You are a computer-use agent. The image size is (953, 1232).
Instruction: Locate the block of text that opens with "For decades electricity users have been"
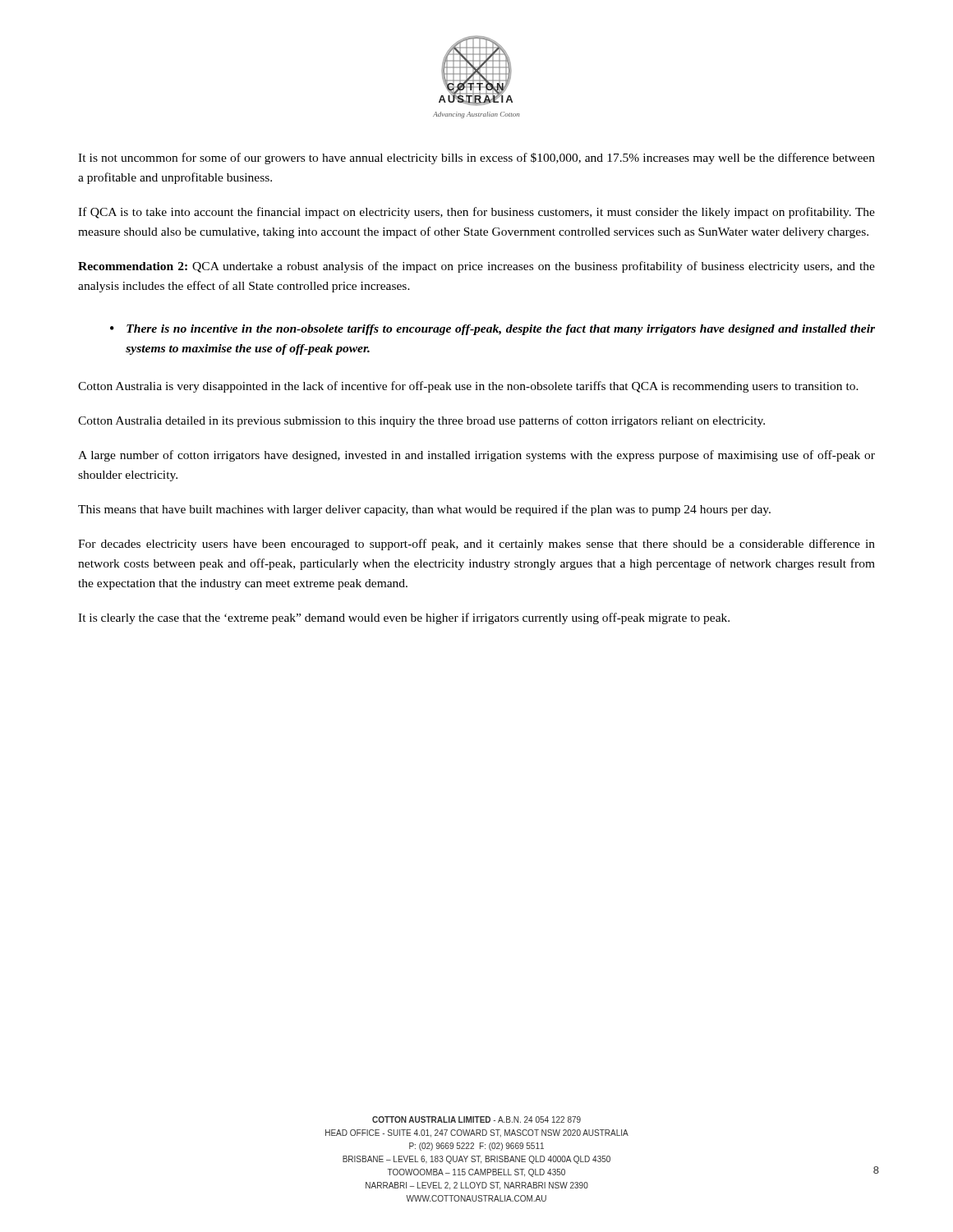tap(476, 563)
